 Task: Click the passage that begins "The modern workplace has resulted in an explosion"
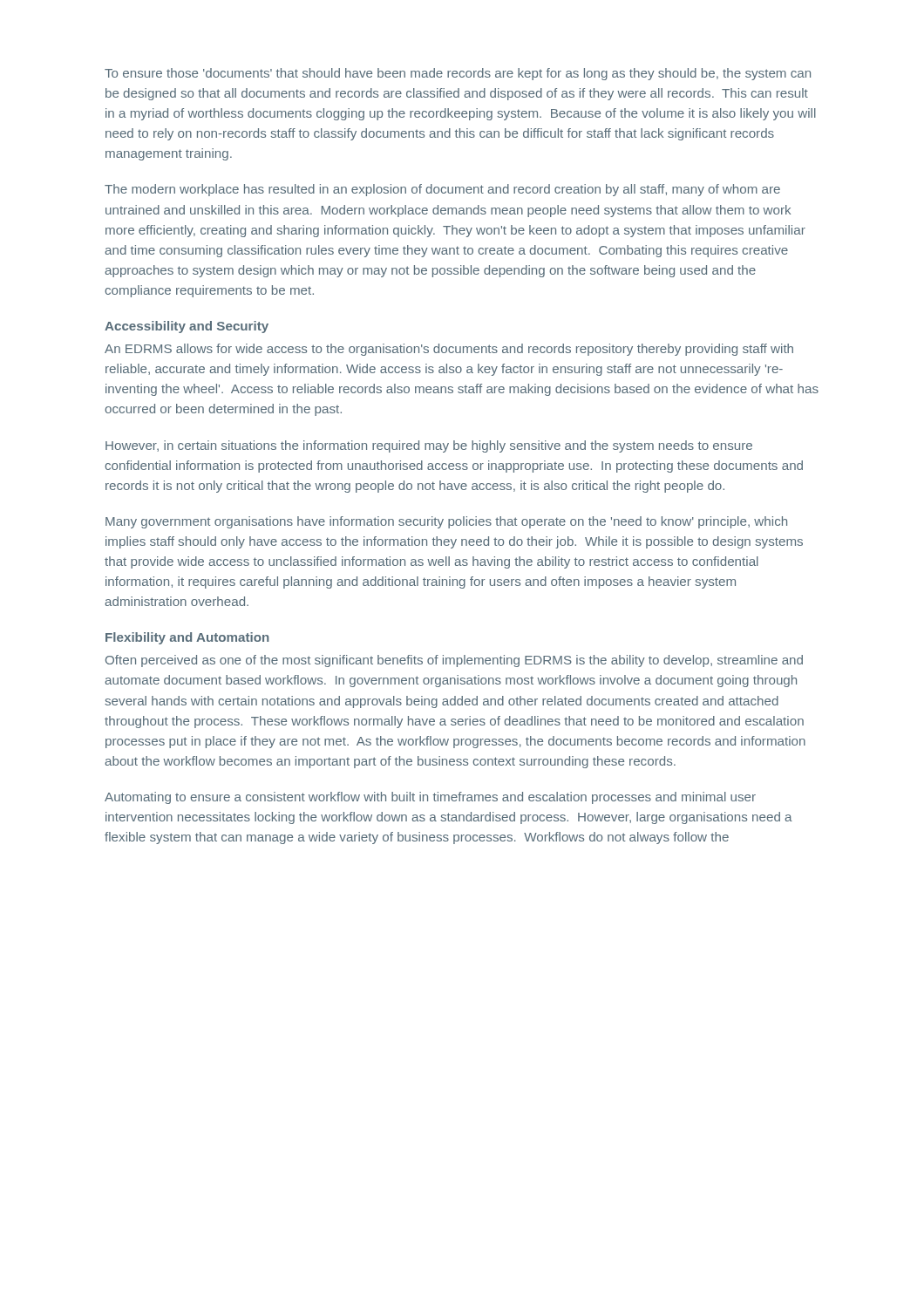[x=455, y=240]
